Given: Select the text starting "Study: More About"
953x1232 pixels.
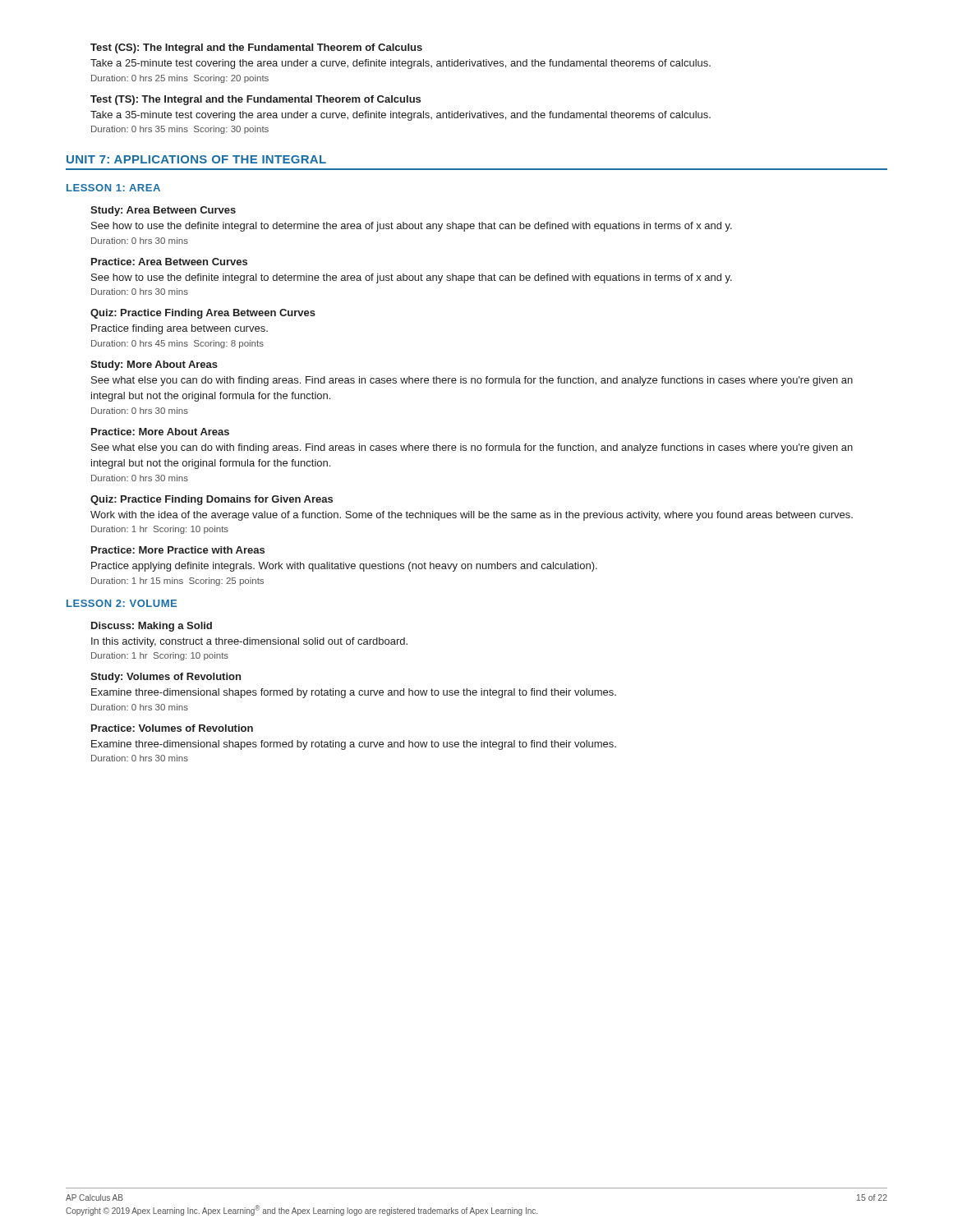Looking at the screenshot, I should coord(489,386).
